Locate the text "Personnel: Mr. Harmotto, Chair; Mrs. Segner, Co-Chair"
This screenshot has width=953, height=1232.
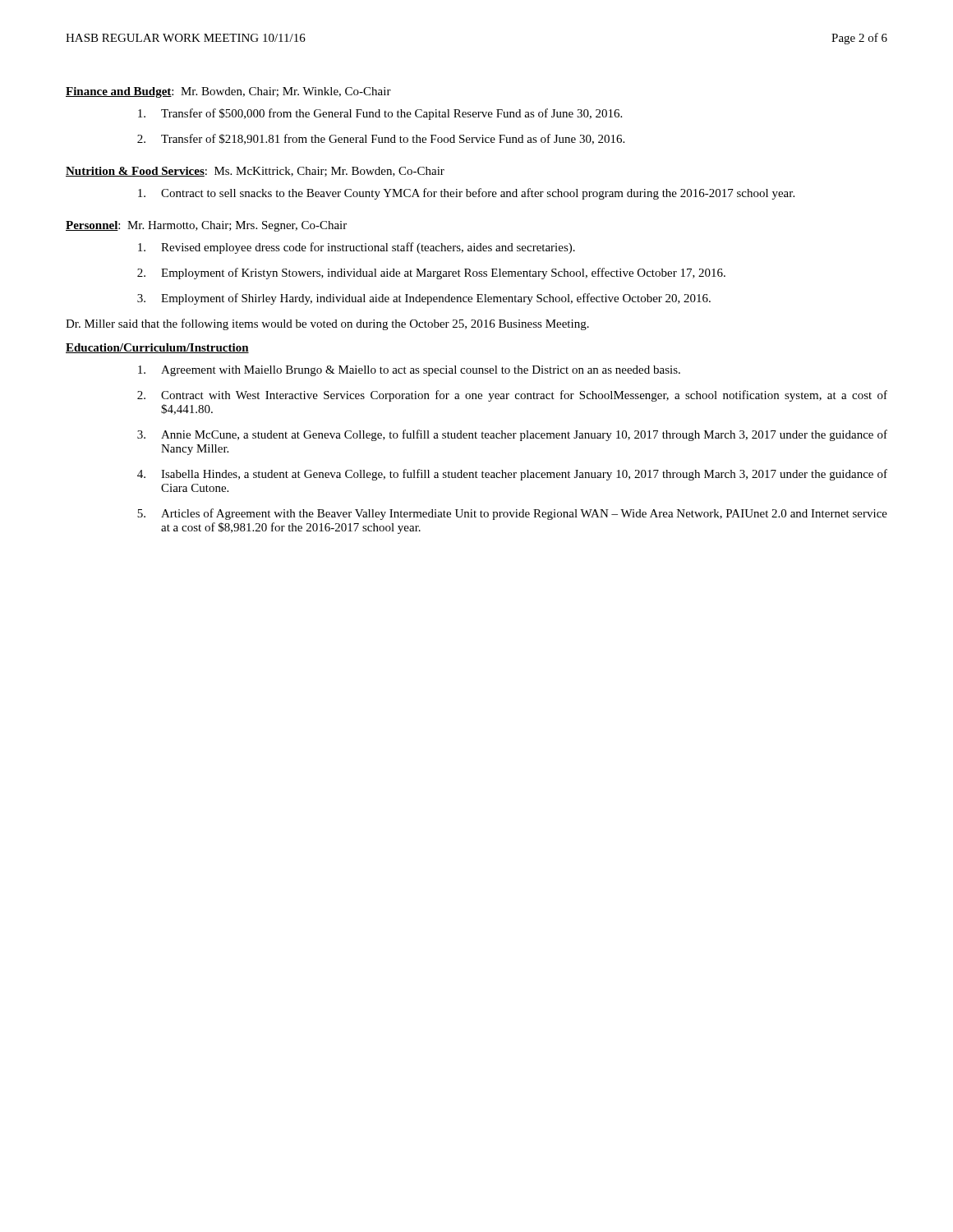(206, 225)
